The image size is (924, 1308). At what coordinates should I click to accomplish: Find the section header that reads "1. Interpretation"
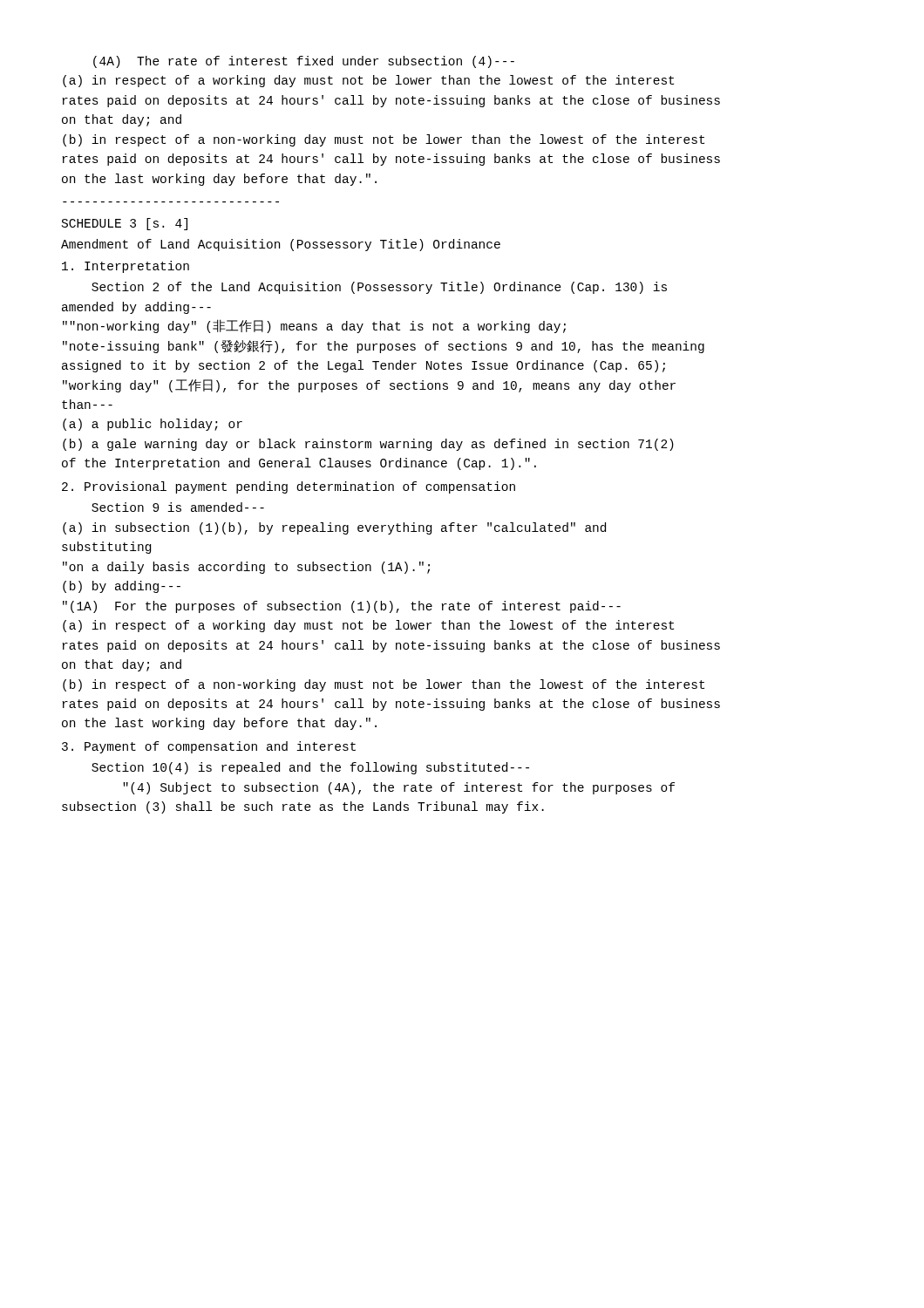(125, 267)
